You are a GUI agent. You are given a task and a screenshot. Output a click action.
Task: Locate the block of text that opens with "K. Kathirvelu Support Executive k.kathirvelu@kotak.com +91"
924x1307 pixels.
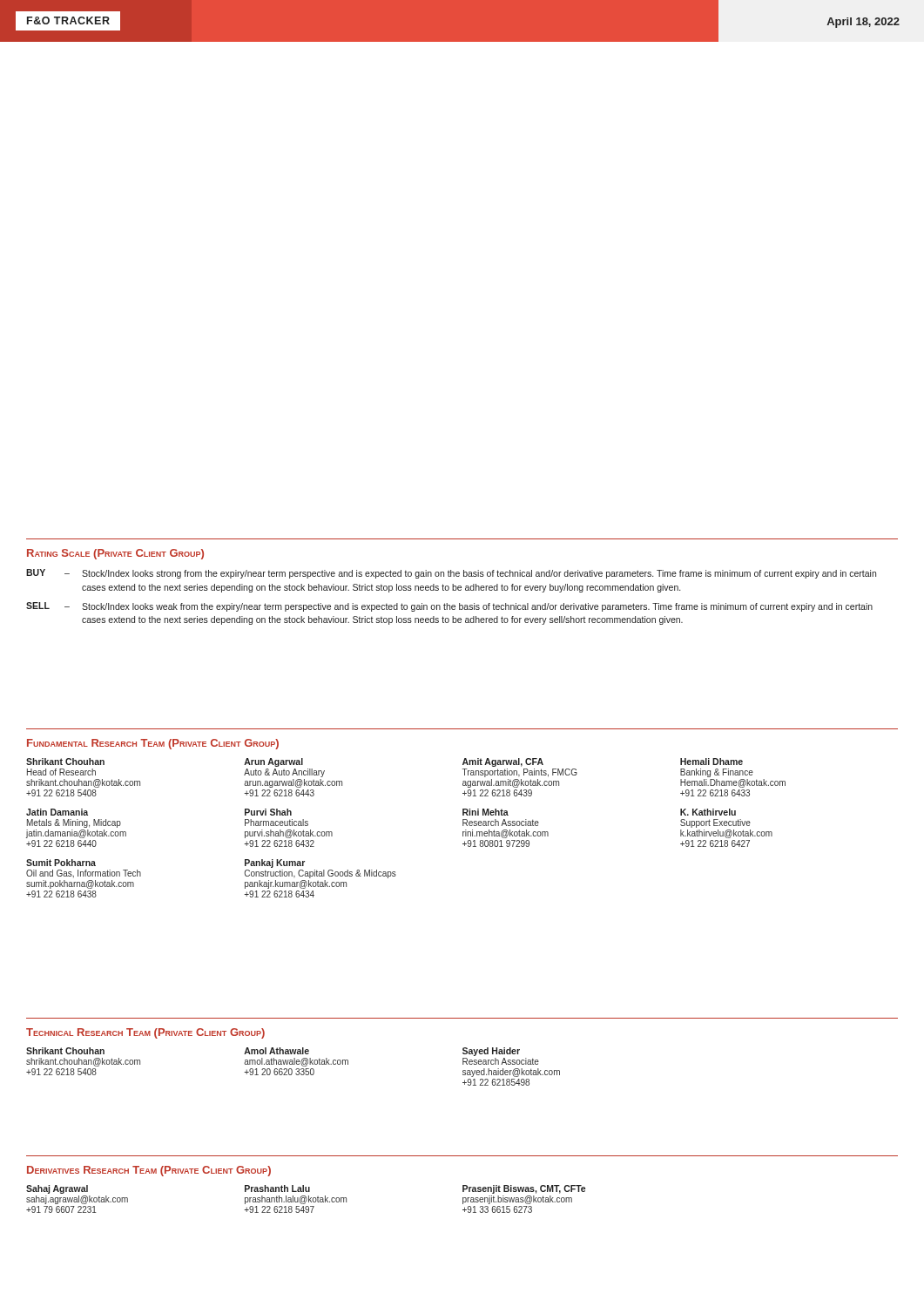point(708,812)
